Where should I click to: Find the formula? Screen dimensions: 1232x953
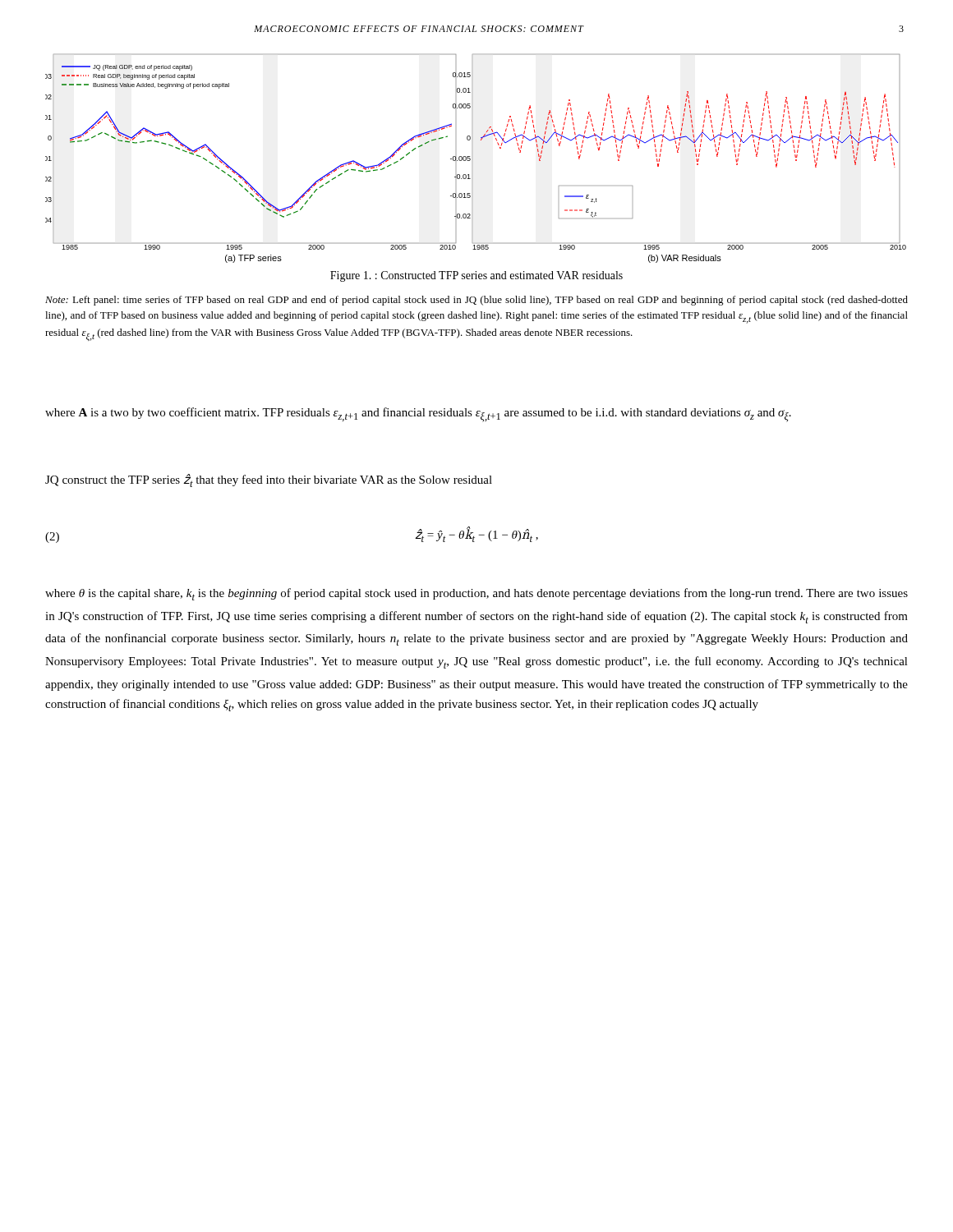[x=476, y=536]
